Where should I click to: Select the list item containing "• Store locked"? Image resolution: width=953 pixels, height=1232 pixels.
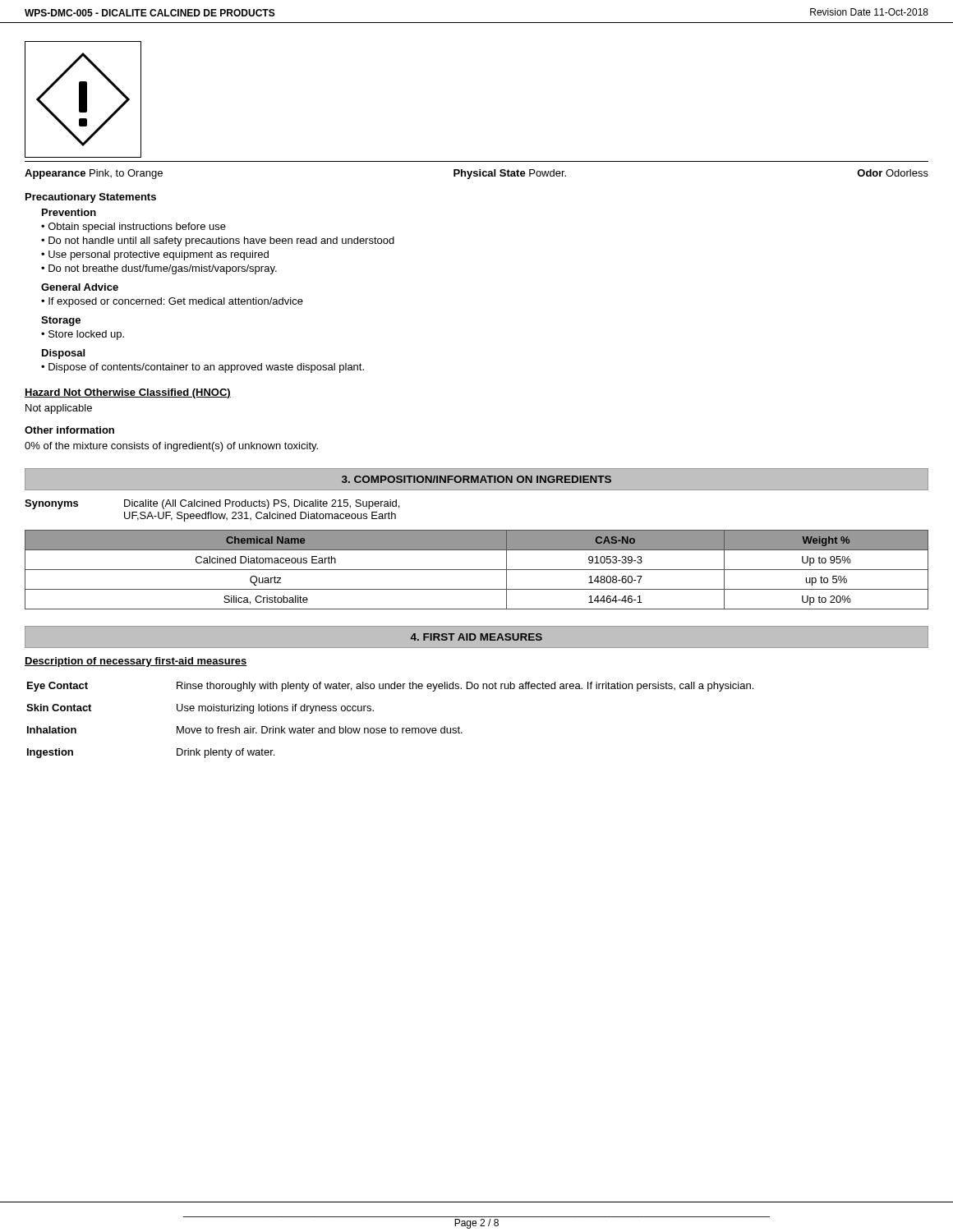[x=83, y=334]
